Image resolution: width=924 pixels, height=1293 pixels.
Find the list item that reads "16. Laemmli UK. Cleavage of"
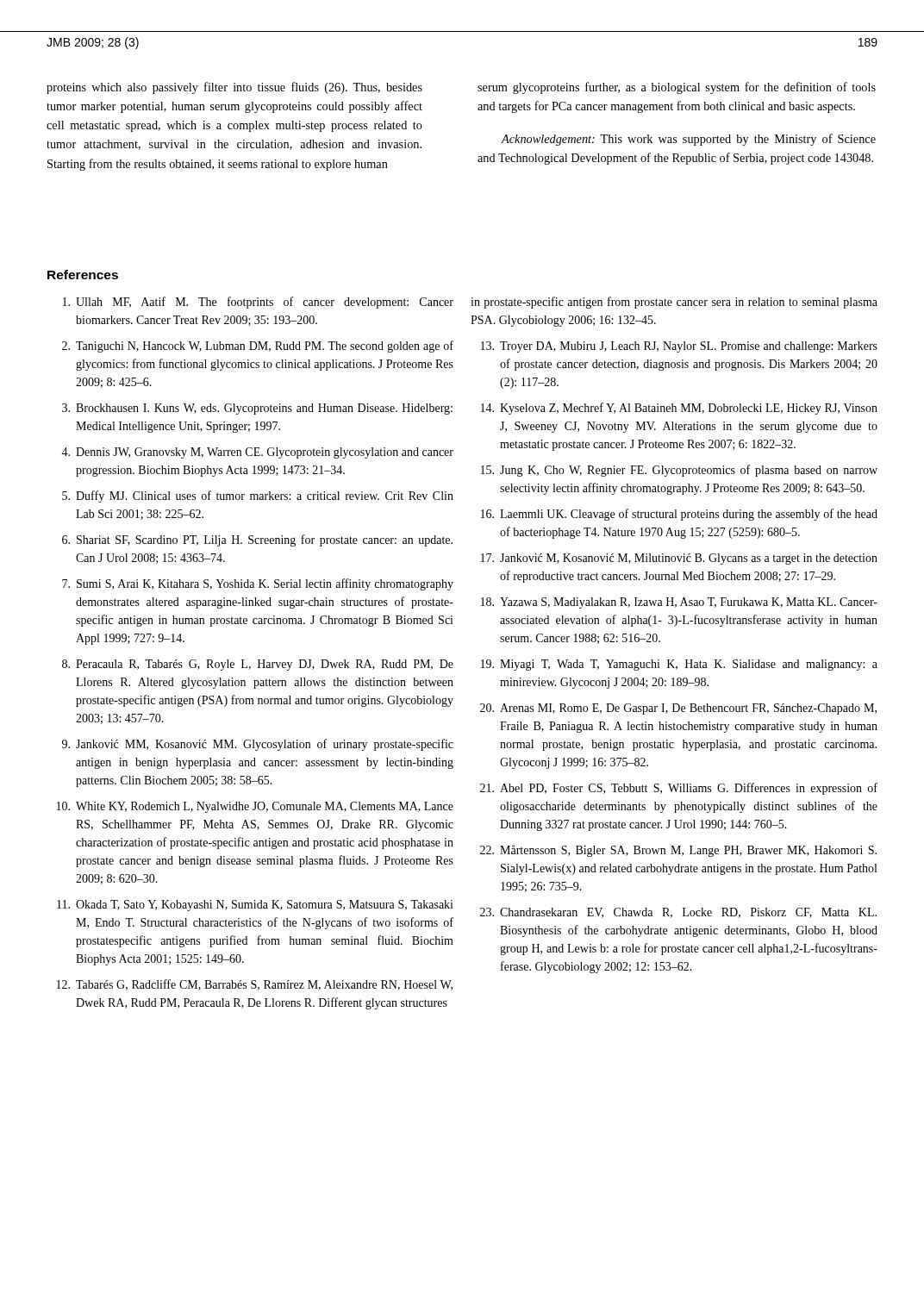pos(674,523)
